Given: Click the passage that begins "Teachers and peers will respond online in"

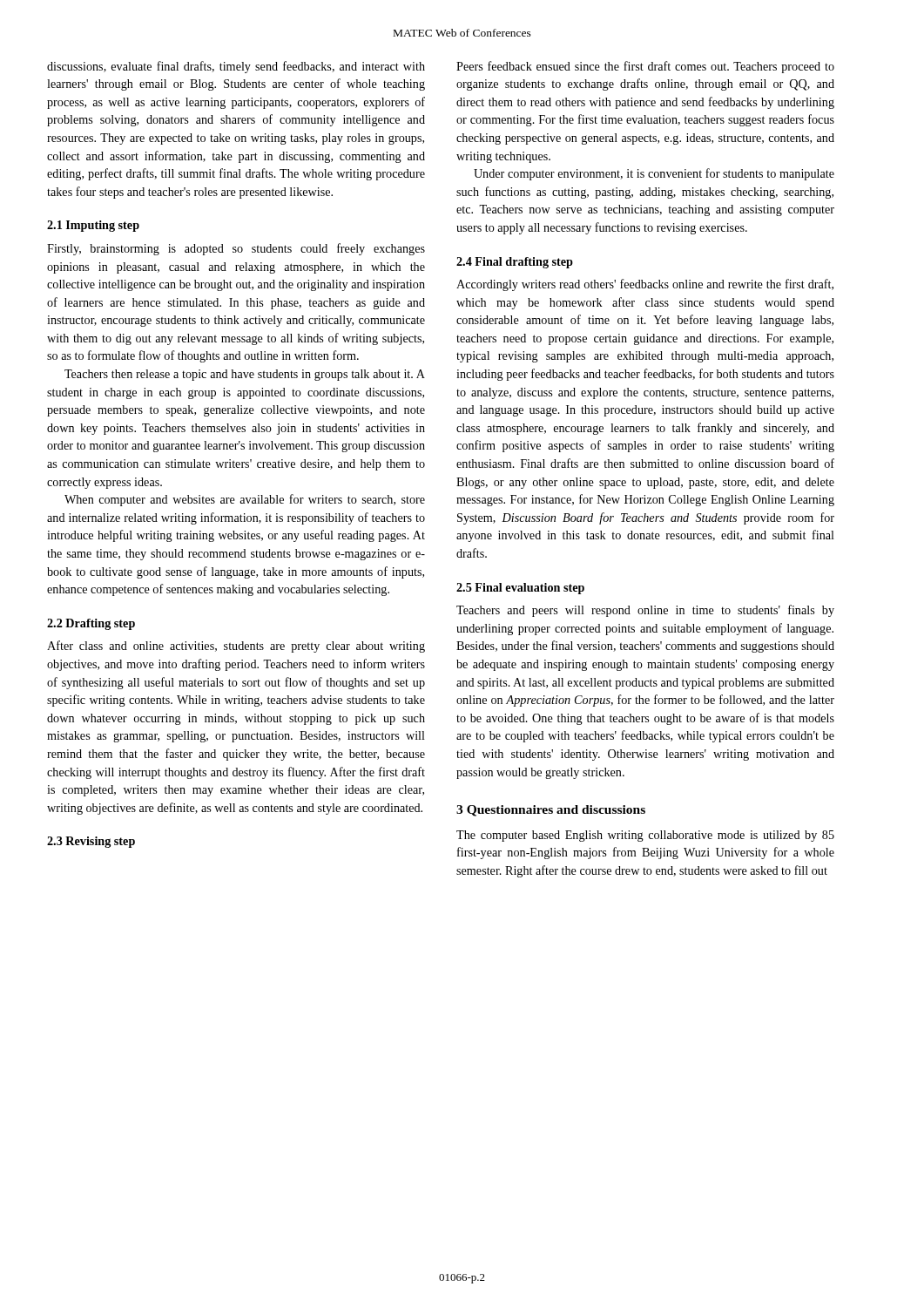Looking at the screenshot, I should 645,691.
